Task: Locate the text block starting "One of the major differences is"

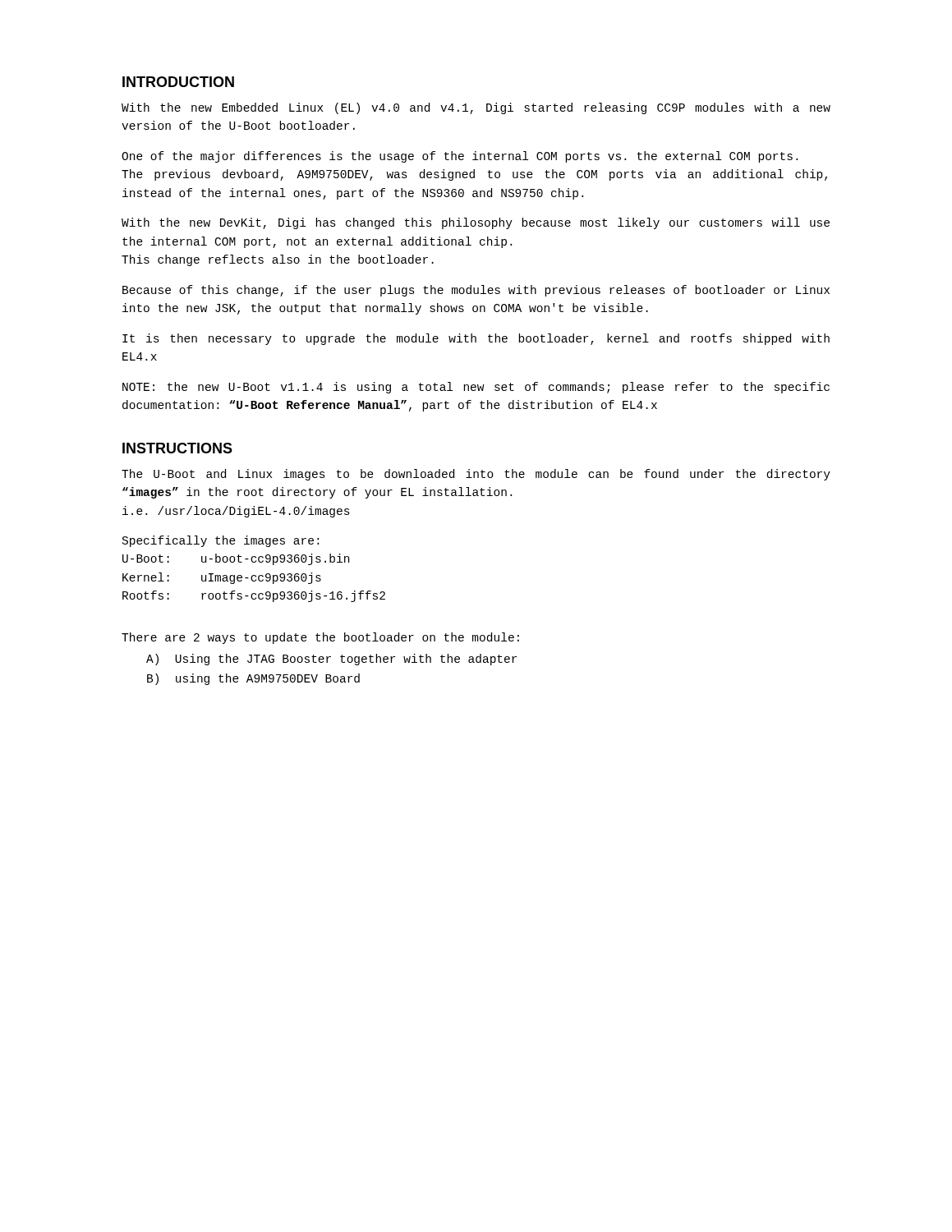Action: click(476, 175)
